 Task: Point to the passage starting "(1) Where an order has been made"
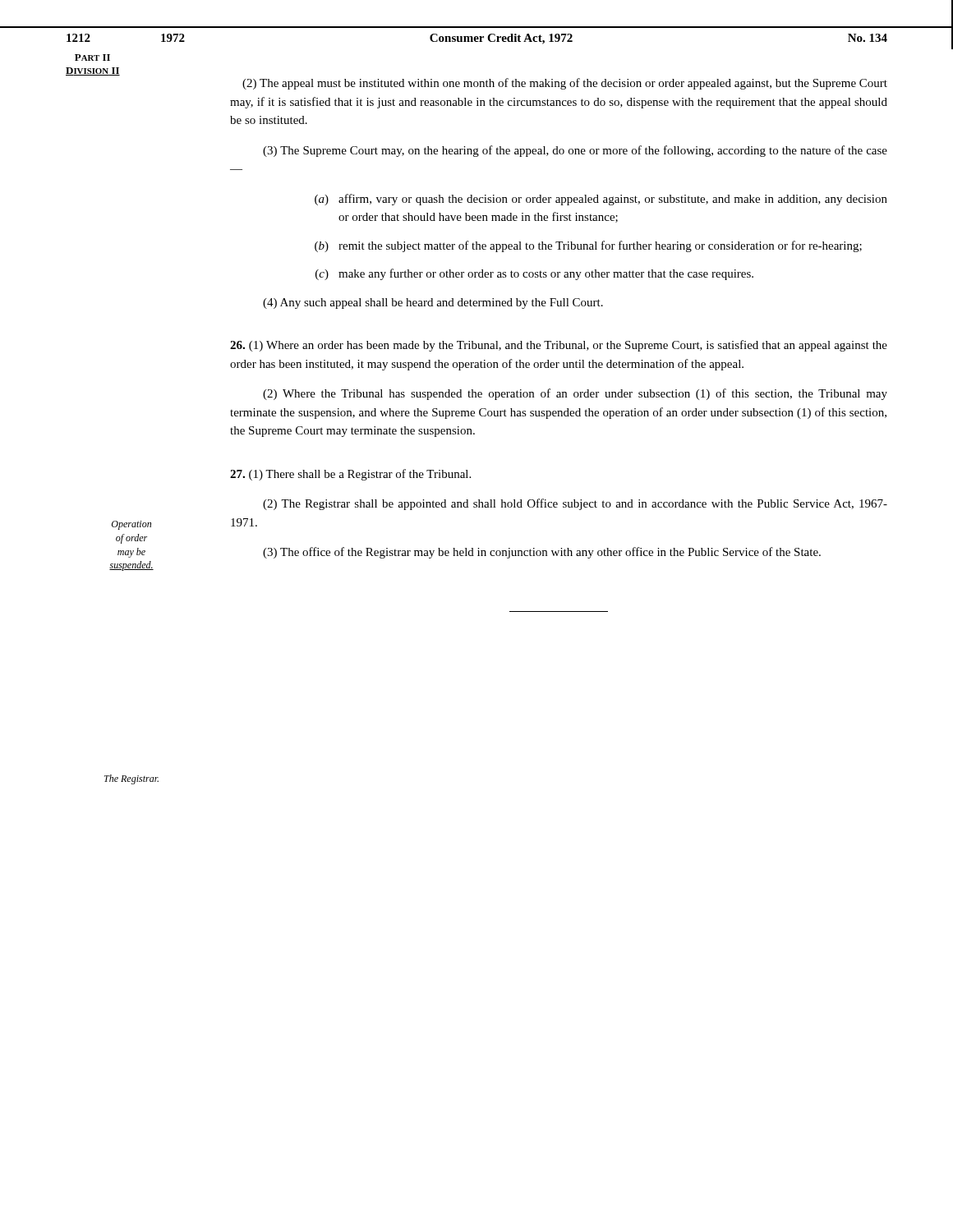click(x=559, y=354)
